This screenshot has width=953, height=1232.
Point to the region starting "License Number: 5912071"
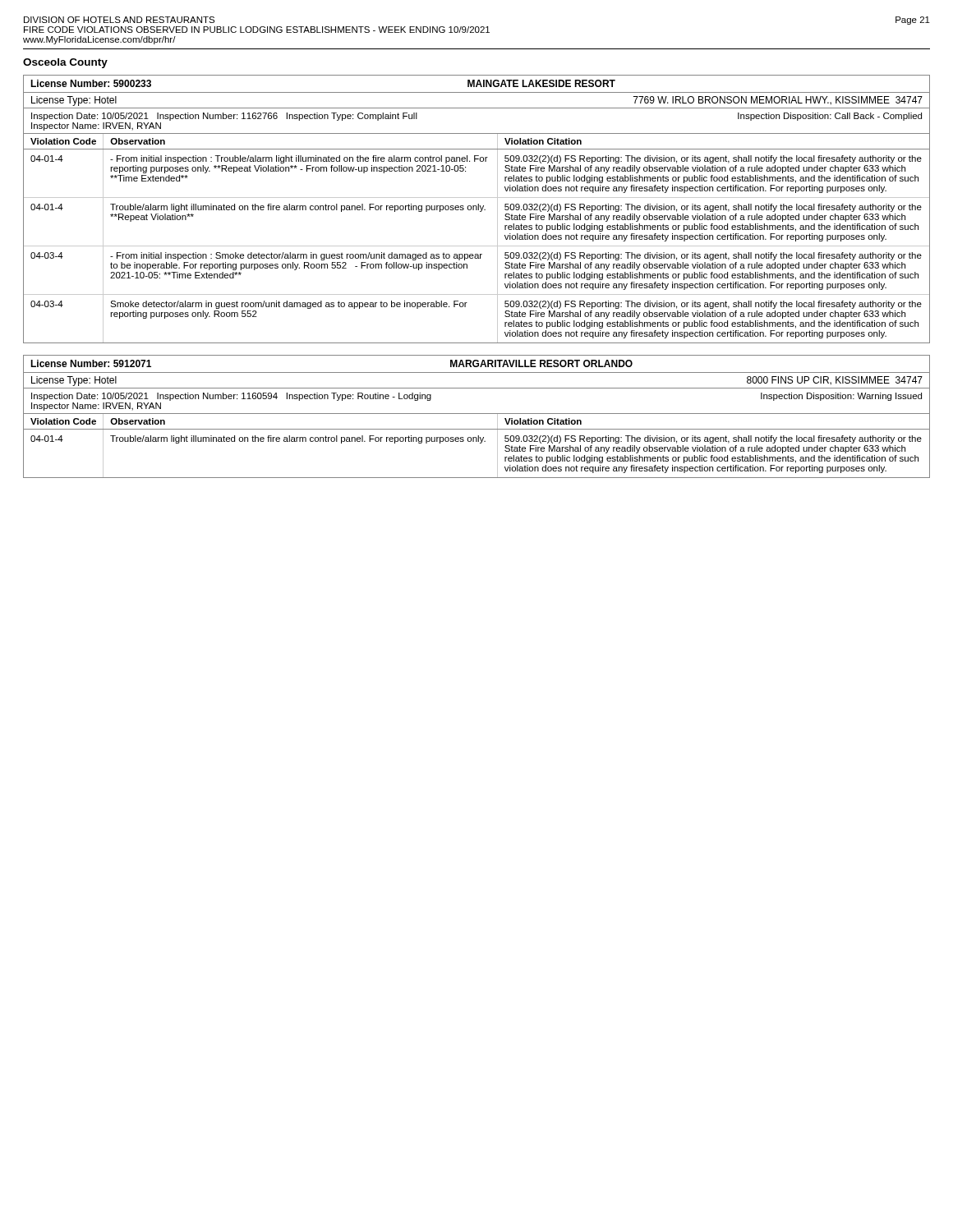tap(91, 364)
